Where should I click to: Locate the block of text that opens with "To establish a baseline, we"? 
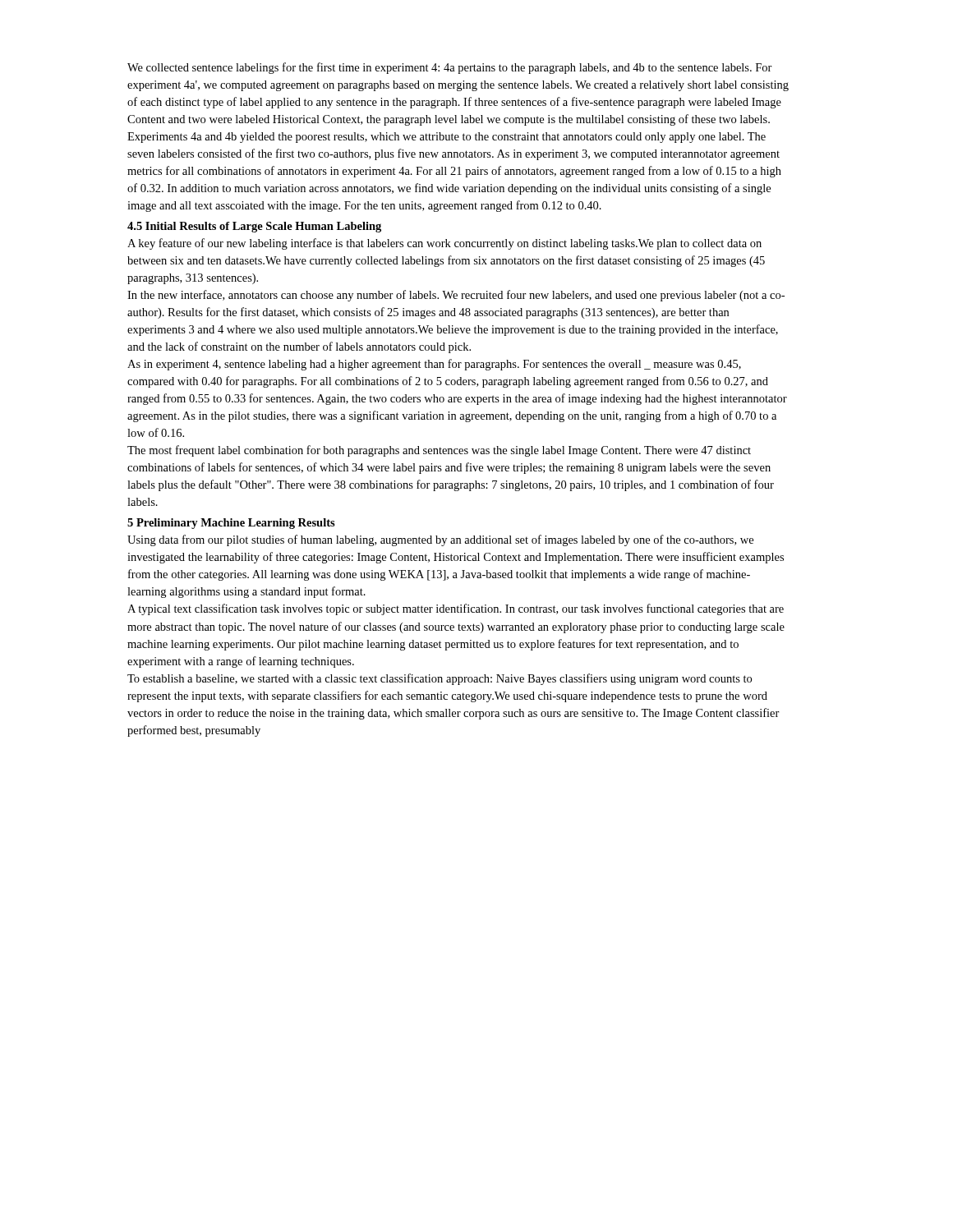tap(453, 704)
